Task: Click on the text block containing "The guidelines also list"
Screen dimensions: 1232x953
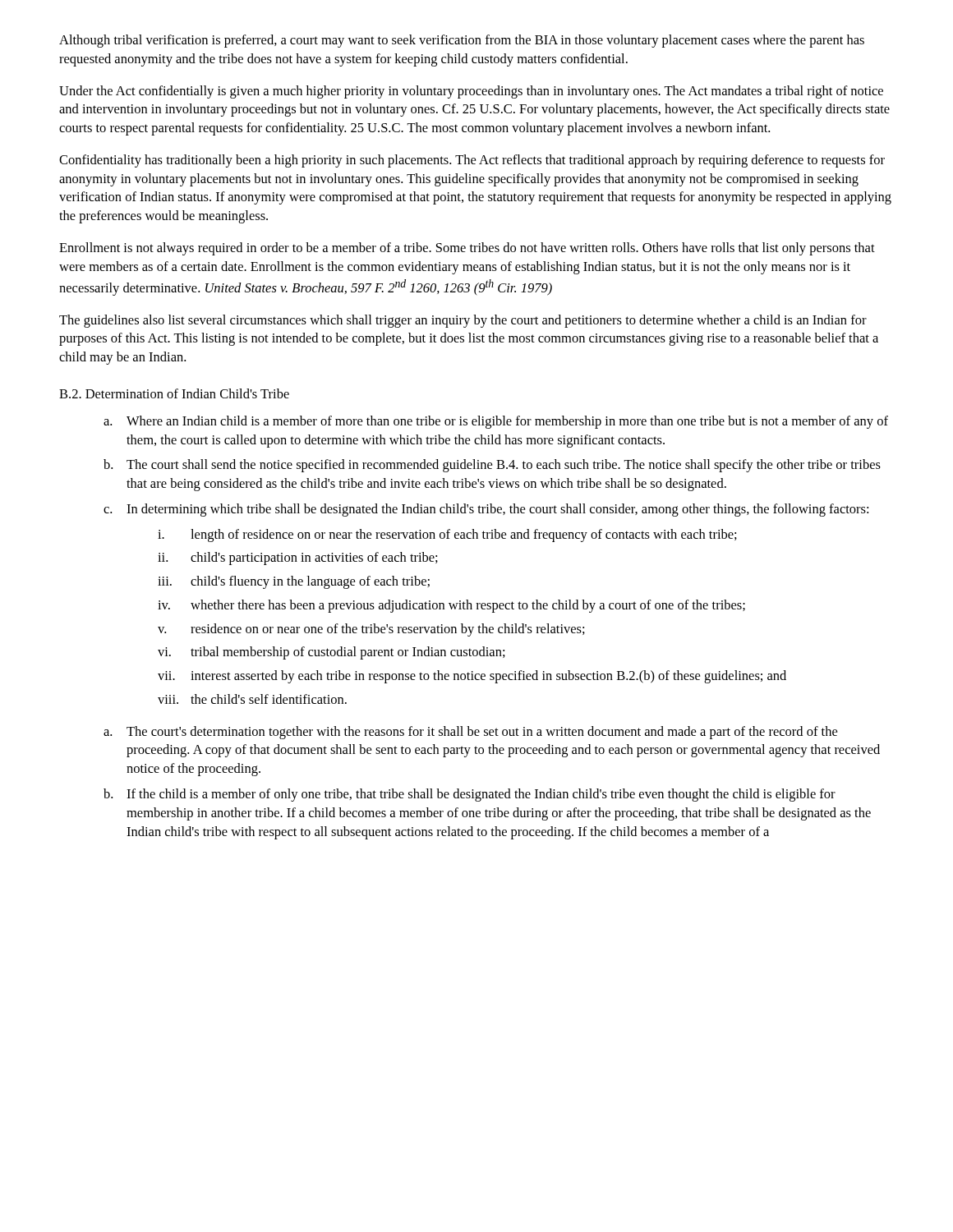Action: pos(469,338)
